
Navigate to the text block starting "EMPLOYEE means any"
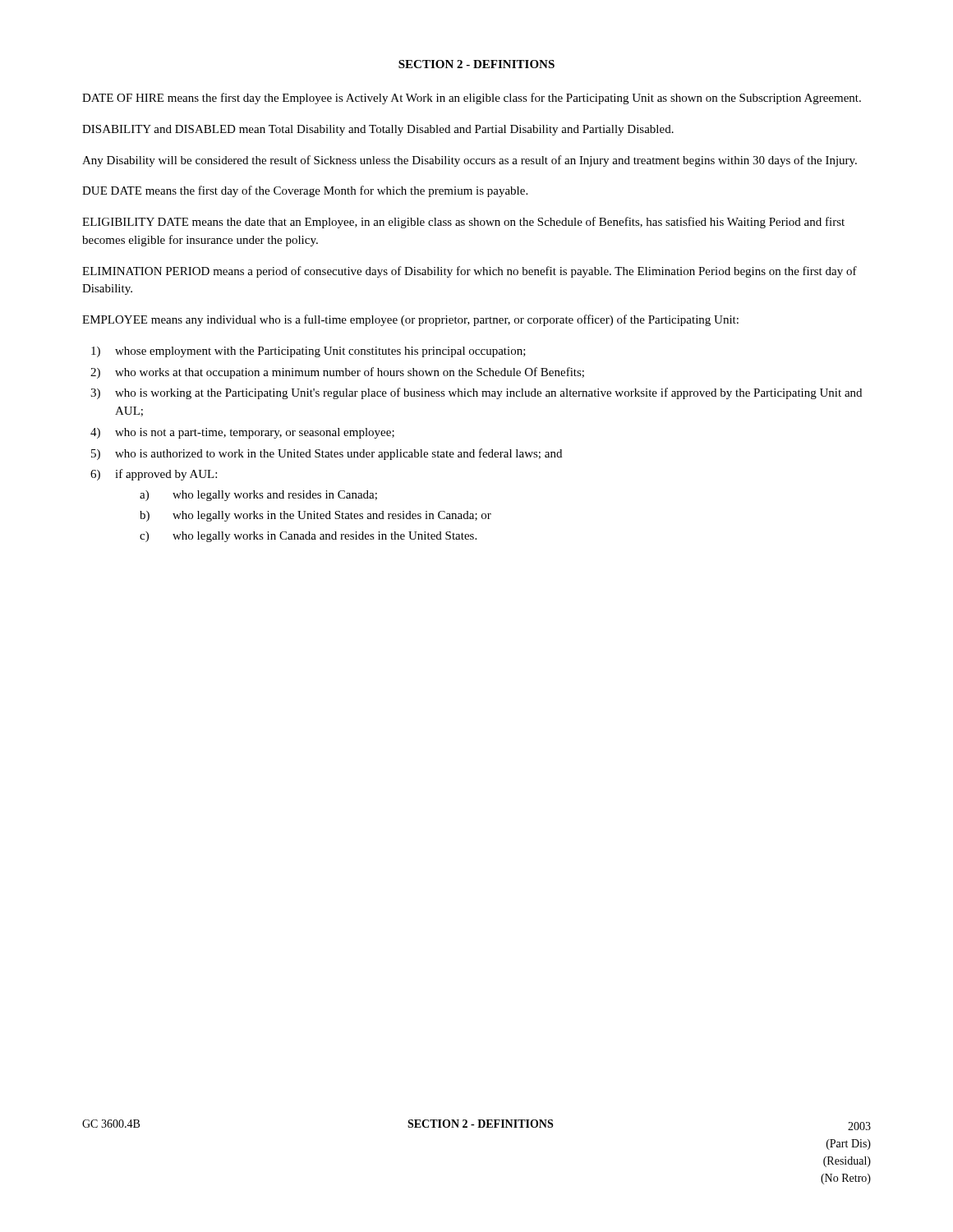(x=411, y=320)
